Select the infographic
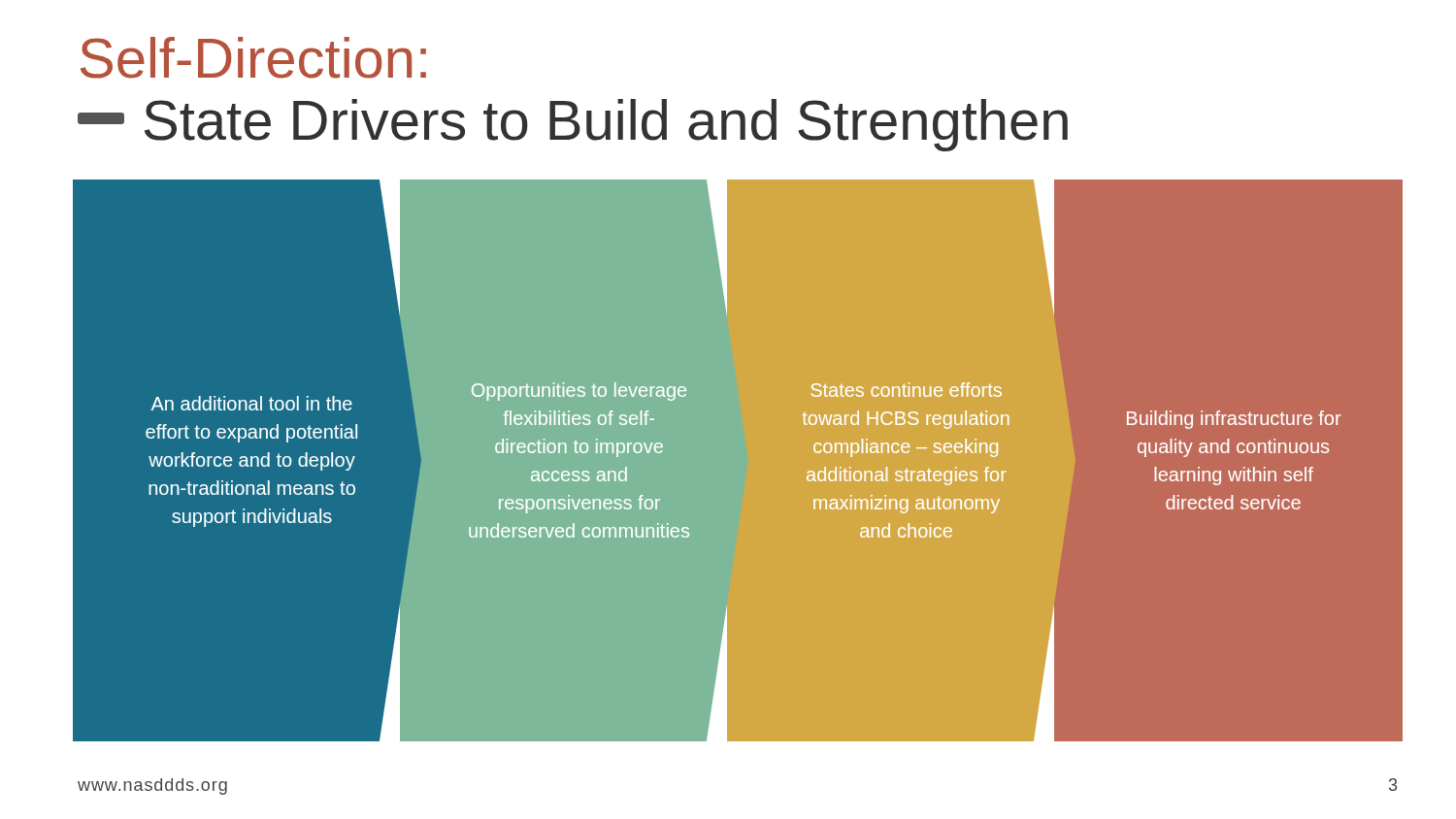This screenshot has width=1456, height=819. (738, 460)
